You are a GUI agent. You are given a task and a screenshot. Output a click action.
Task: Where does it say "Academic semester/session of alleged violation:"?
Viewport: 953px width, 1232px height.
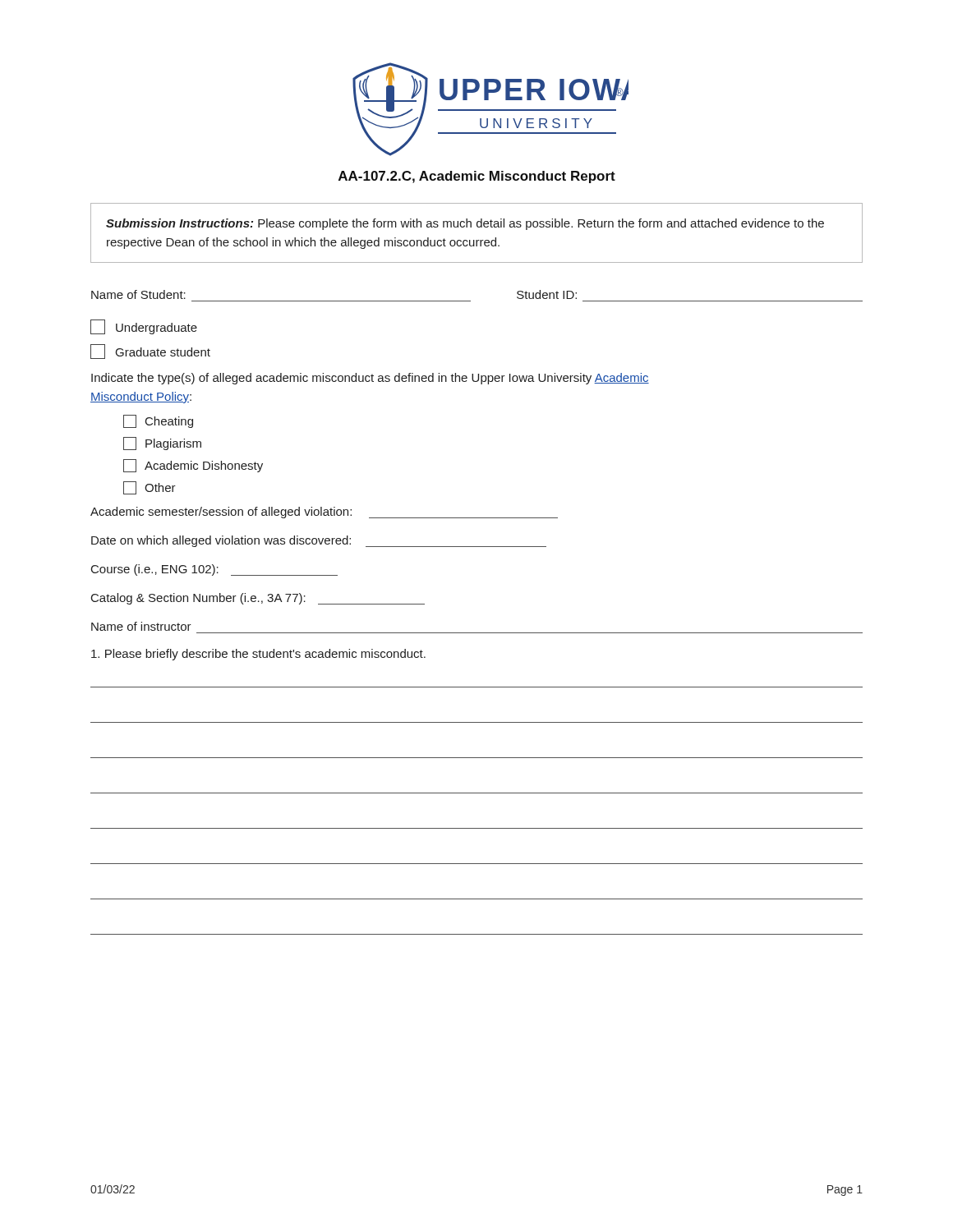point(324,510)
